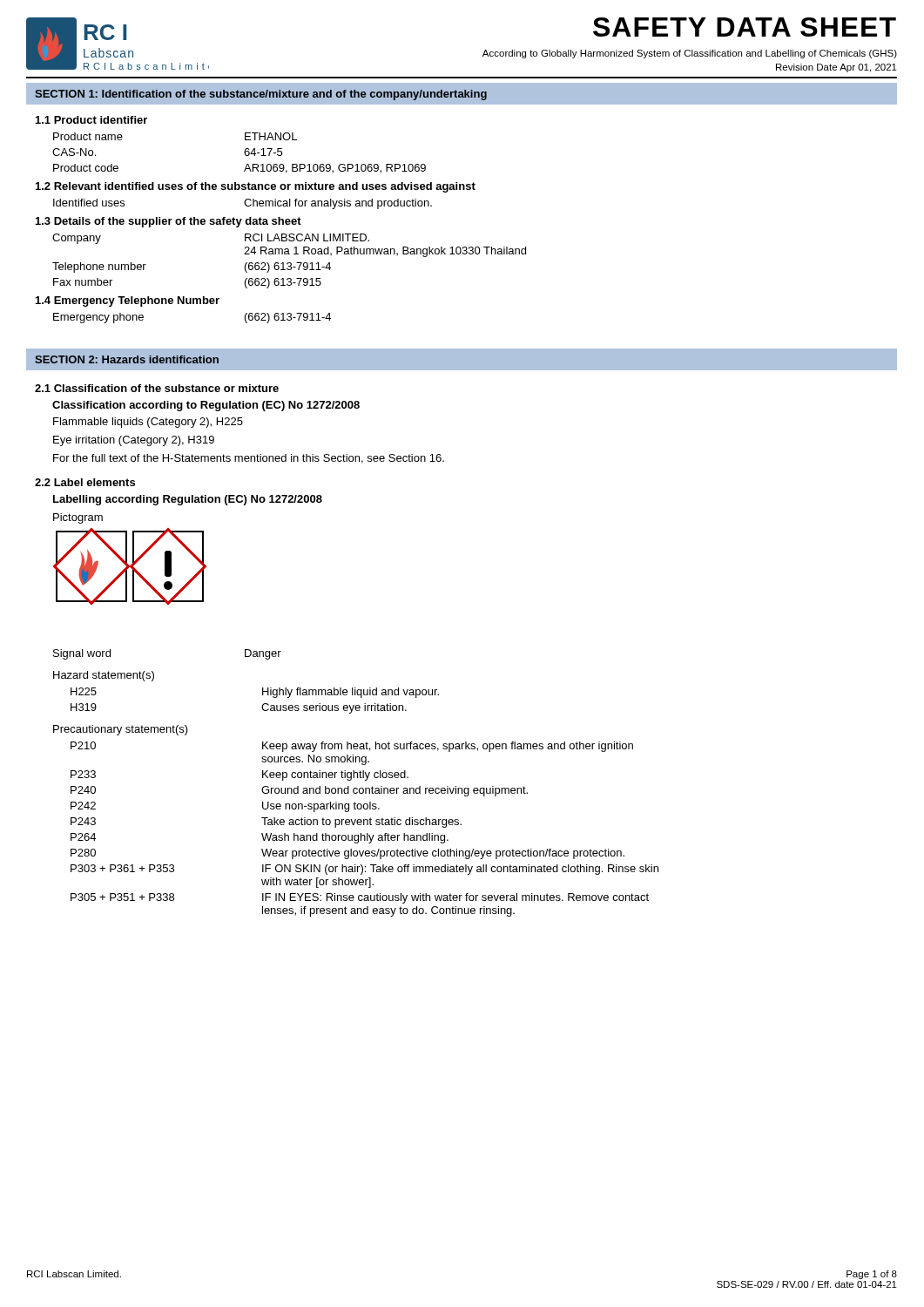Viewport: 924px width, 1307px height.
Task: Click on the passage starting "2 Label elements Labelling"
Action: [85, 482]
